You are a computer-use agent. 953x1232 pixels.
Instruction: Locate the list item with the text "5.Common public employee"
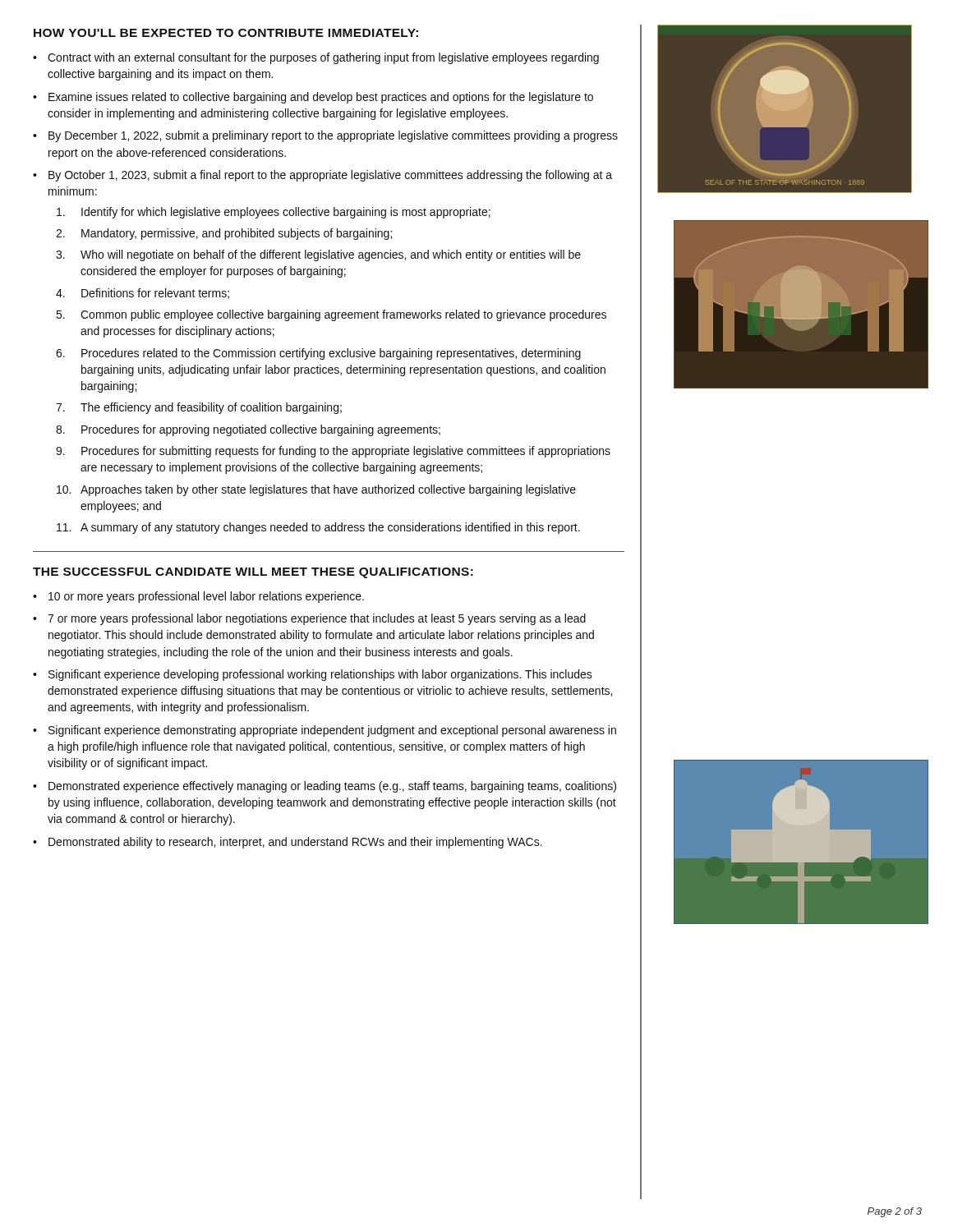[x=331, y=322]
